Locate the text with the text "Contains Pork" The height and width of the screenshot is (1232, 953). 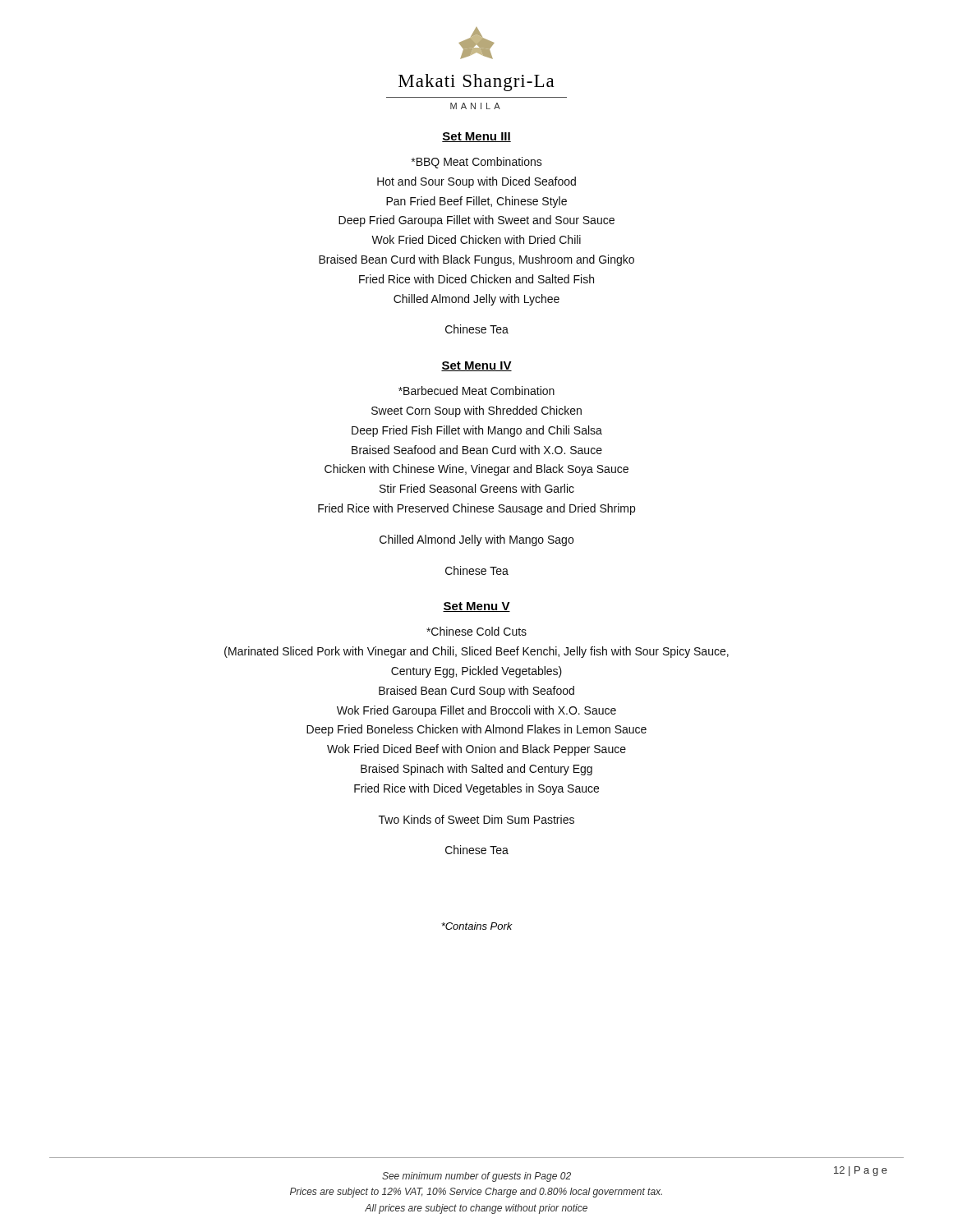[476, 926]
